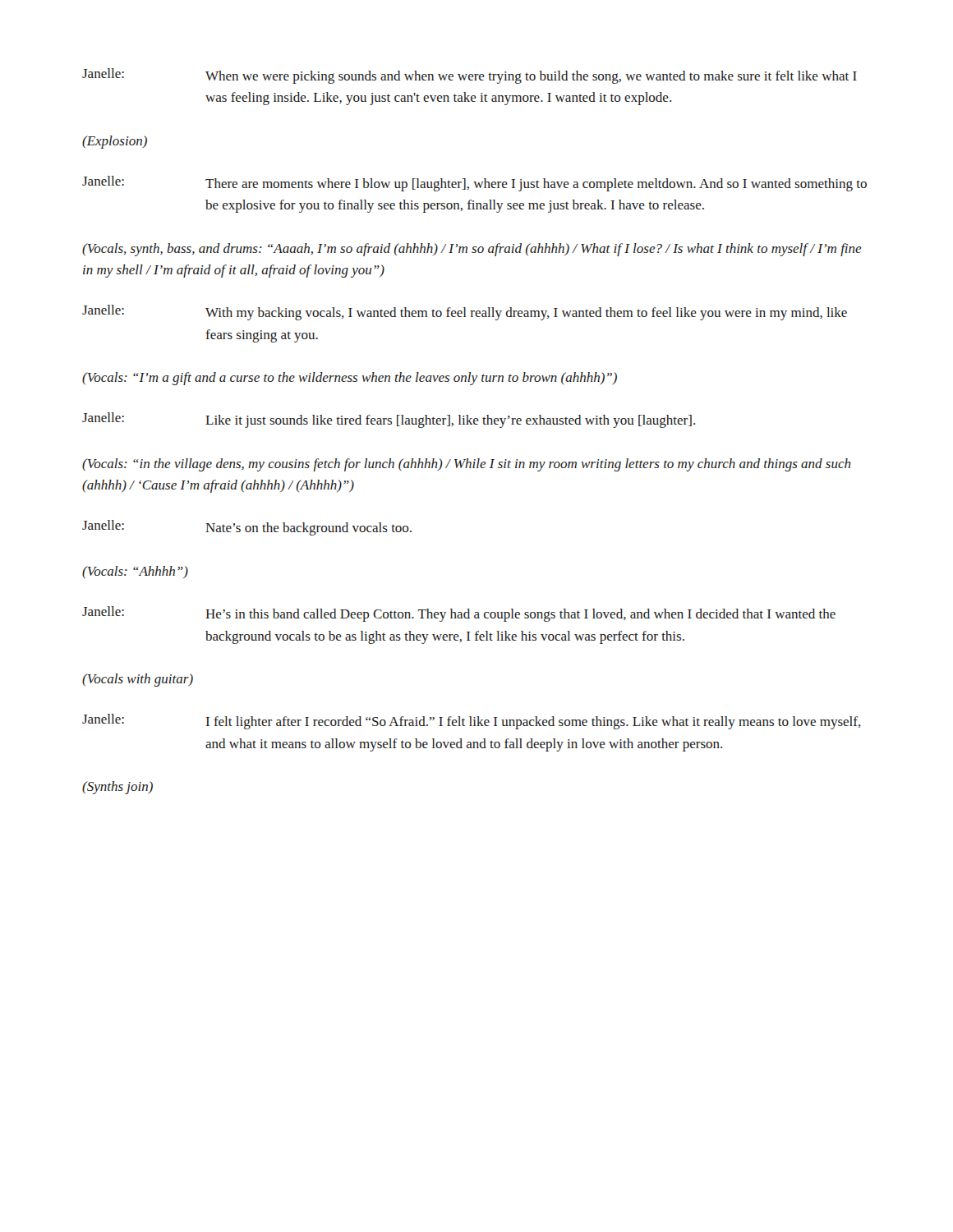Find the text block containing "(Vocals: “I’m a gift and a"
The width and height of the screenshot is (953, 1232).
pos(350,377)
